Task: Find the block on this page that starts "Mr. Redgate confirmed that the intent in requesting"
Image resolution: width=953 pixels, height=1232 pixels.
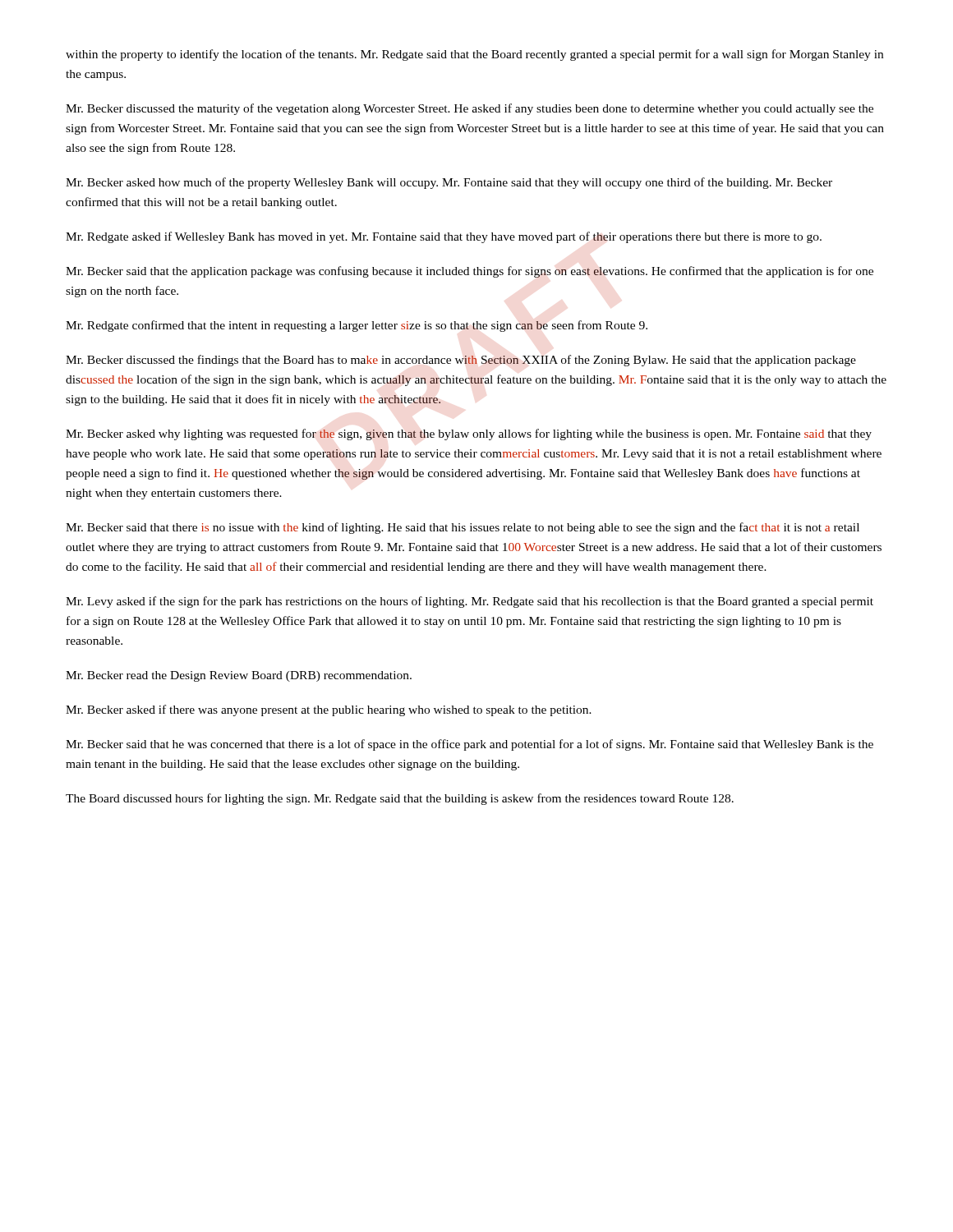Action: (x=357, y=325)
